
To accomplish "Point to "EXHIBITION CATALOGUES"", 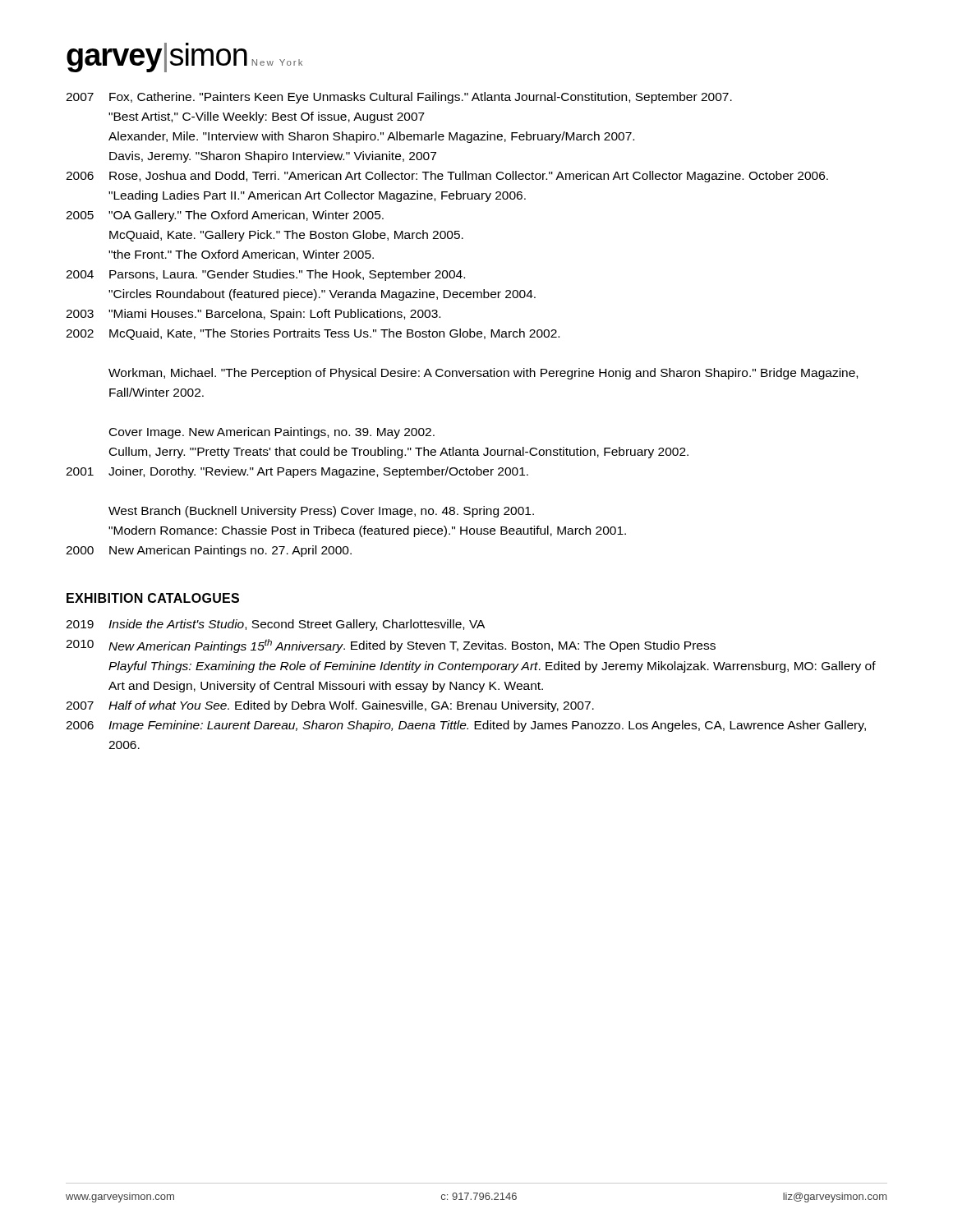I will (x=153, y=599).
